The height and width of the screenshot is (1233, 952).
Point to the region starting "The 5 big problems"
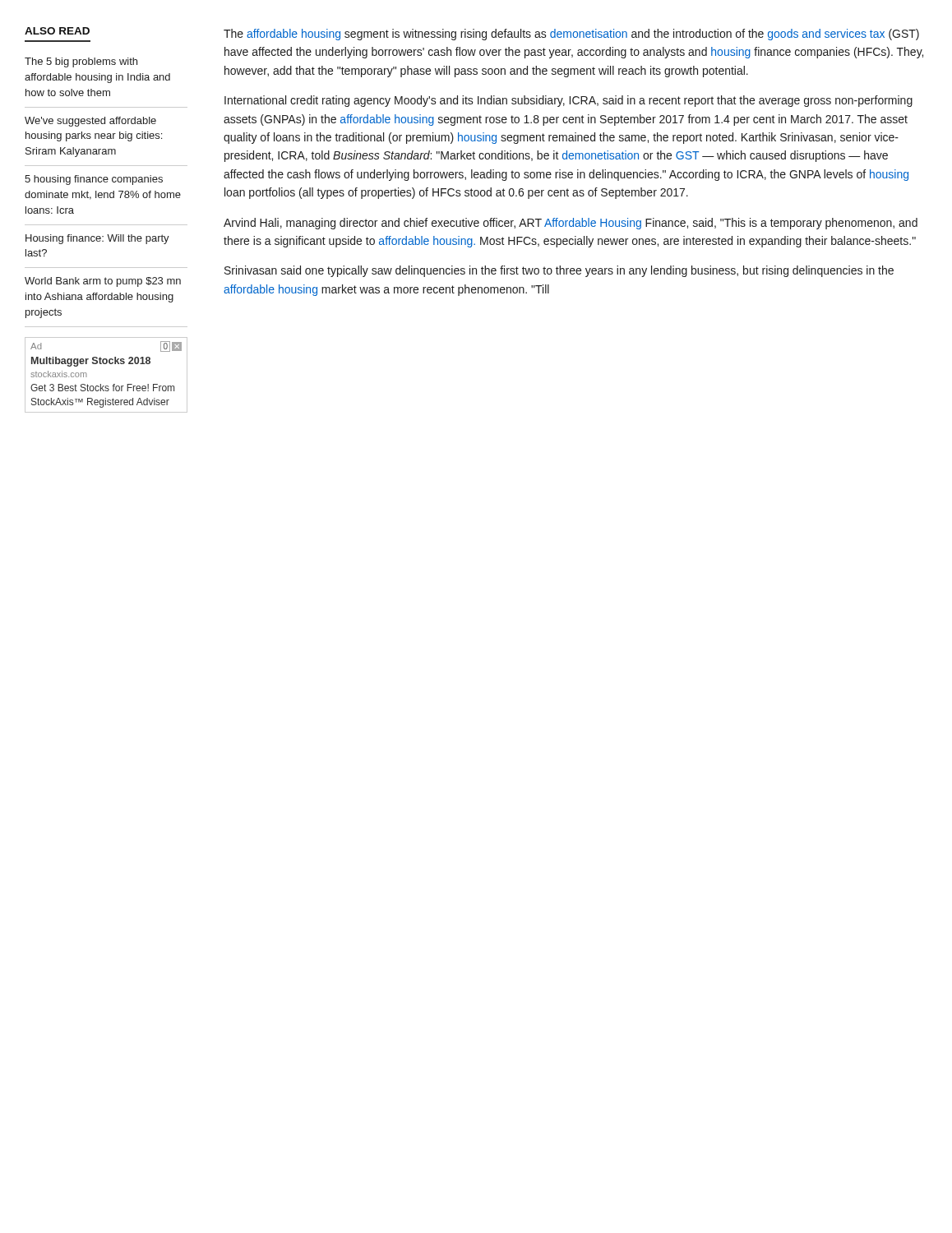tap(98, 77)
